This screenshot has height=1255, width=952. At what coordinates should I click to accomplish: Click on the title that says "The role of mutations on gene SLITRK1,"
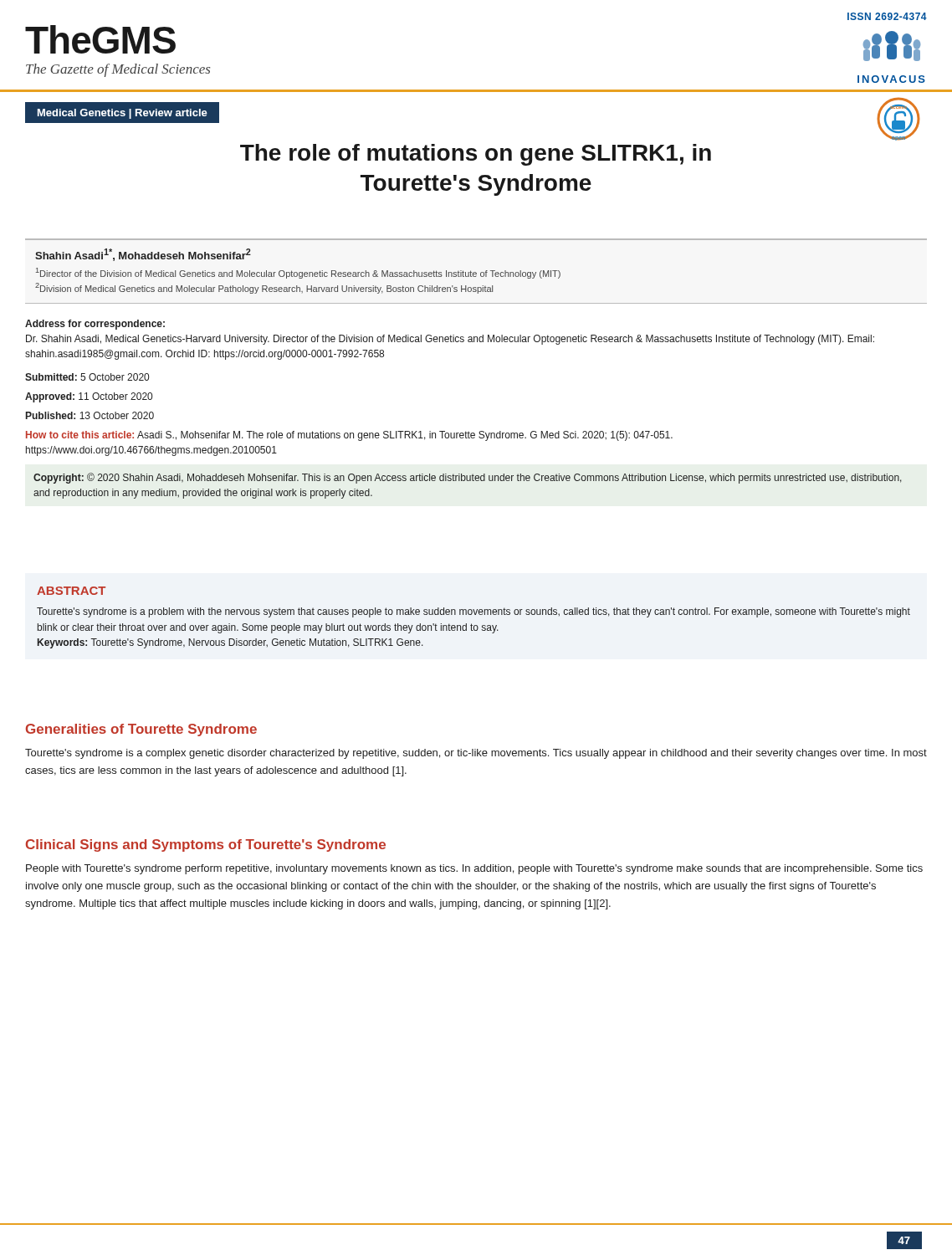click(476, 168)
